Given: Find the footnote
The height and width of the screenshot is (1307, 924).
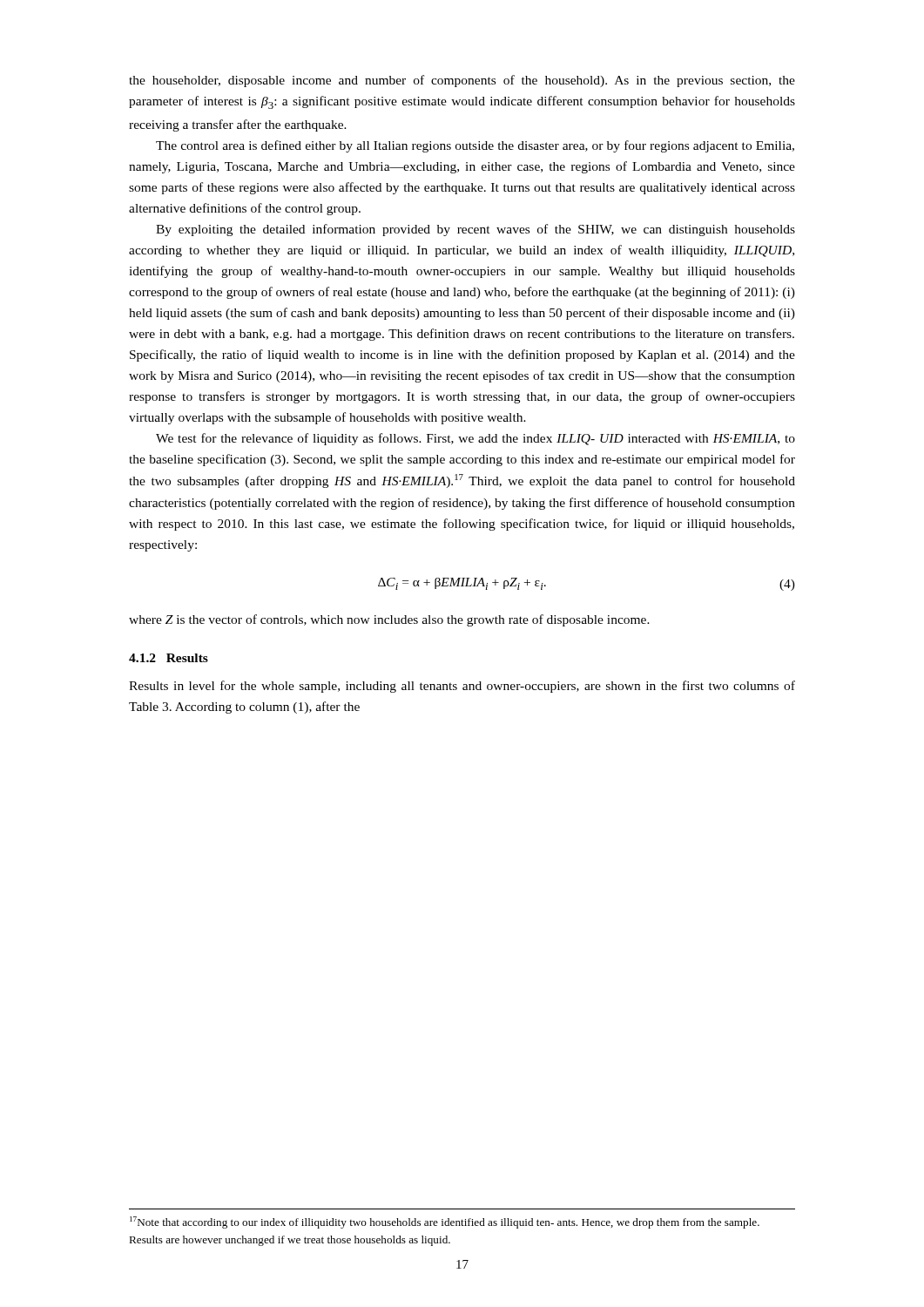Looking at the screenshot, I should point(444,1230).
